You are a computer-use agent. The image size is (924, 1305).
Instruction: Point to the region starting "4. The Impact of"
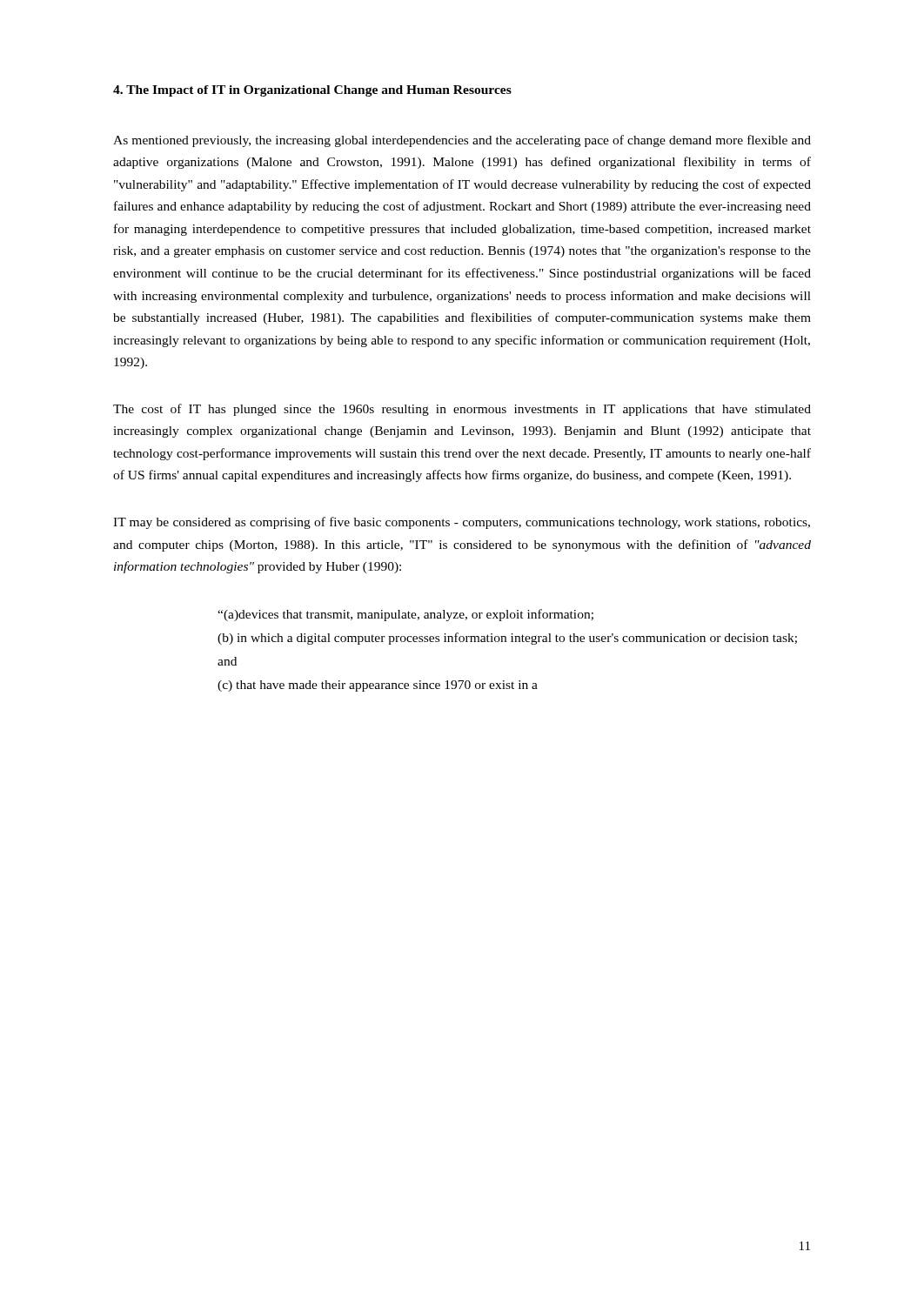pyautogui.click(x=312, y=89)
